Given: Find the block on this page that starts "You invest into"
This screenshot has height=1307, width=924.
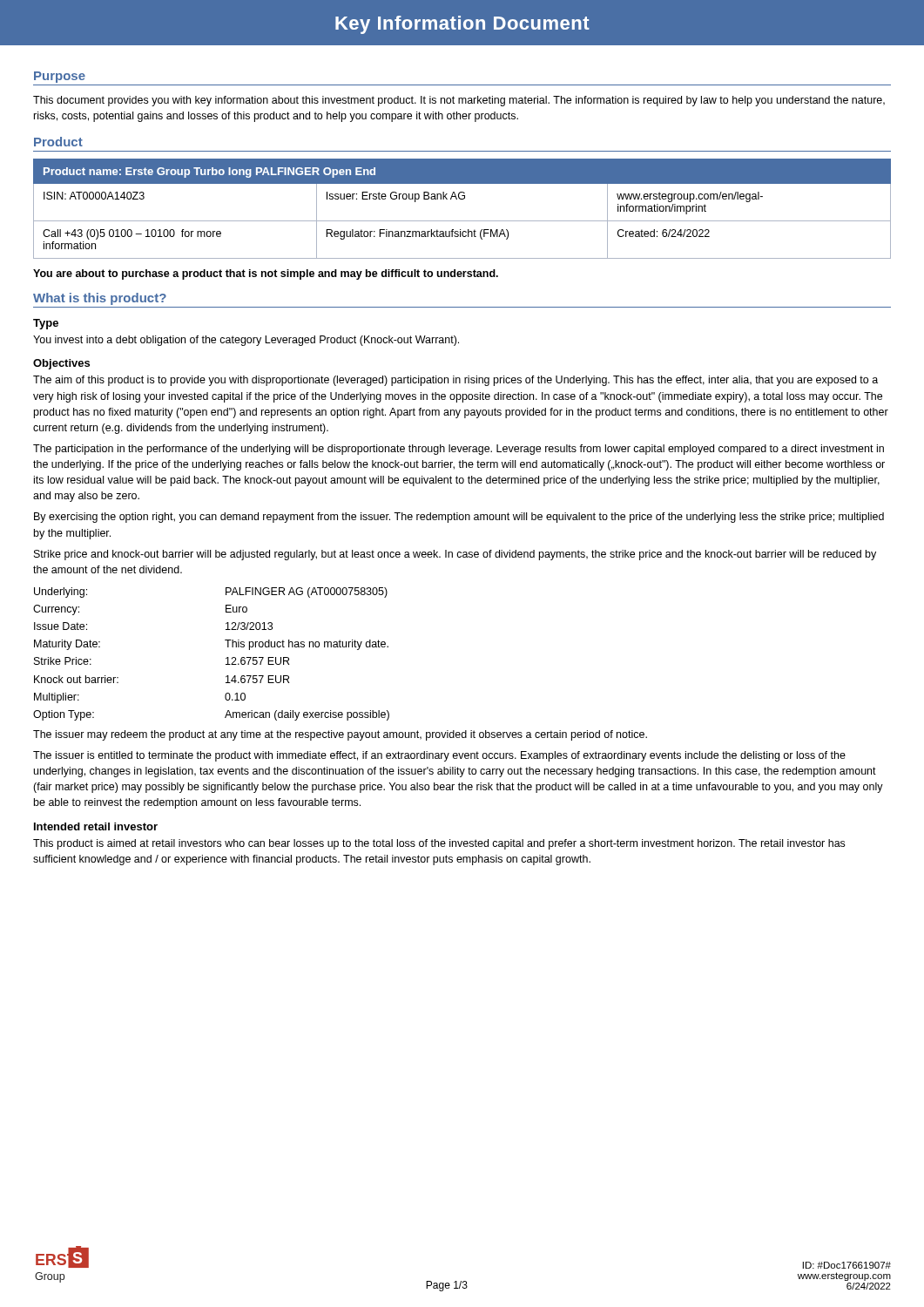Looking at the screenshot, I should click(247, 340).
